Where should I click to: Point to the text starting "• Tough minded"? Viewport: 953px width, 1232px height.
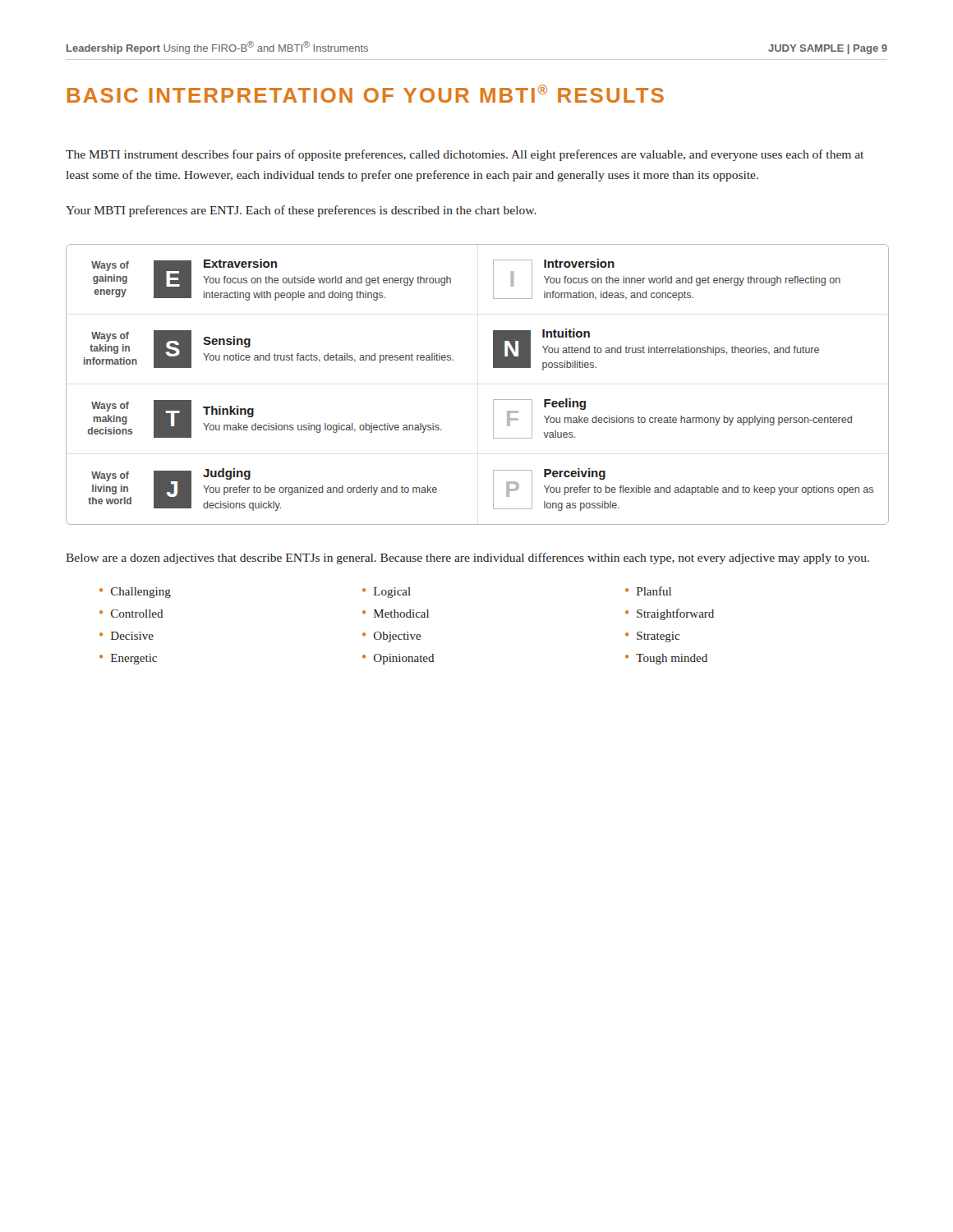click(666, 657)
